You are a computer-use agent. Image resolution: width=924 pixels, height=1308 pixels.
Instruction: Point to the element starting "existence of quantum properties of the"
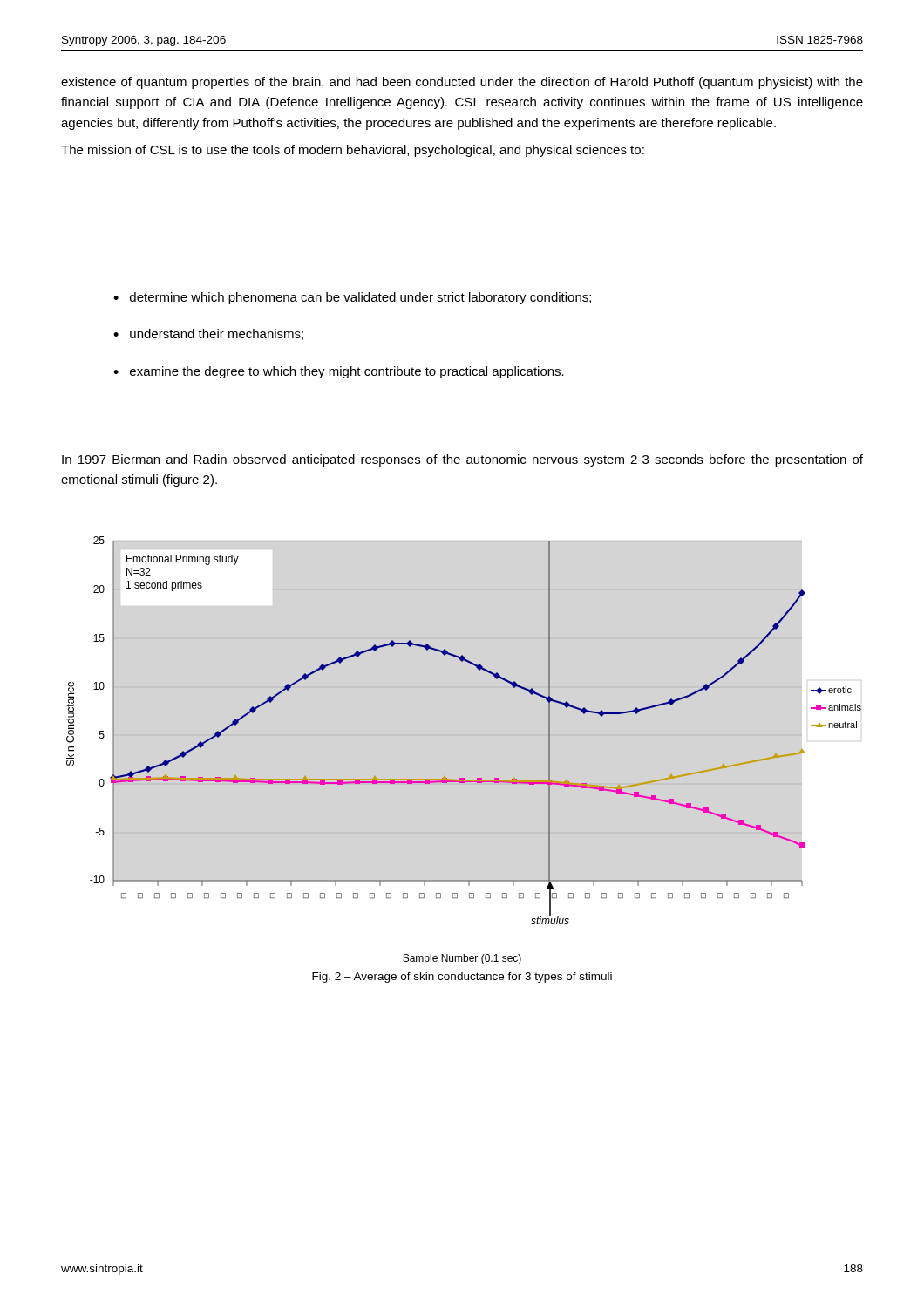pyautogui.click(x=462, y=116)
